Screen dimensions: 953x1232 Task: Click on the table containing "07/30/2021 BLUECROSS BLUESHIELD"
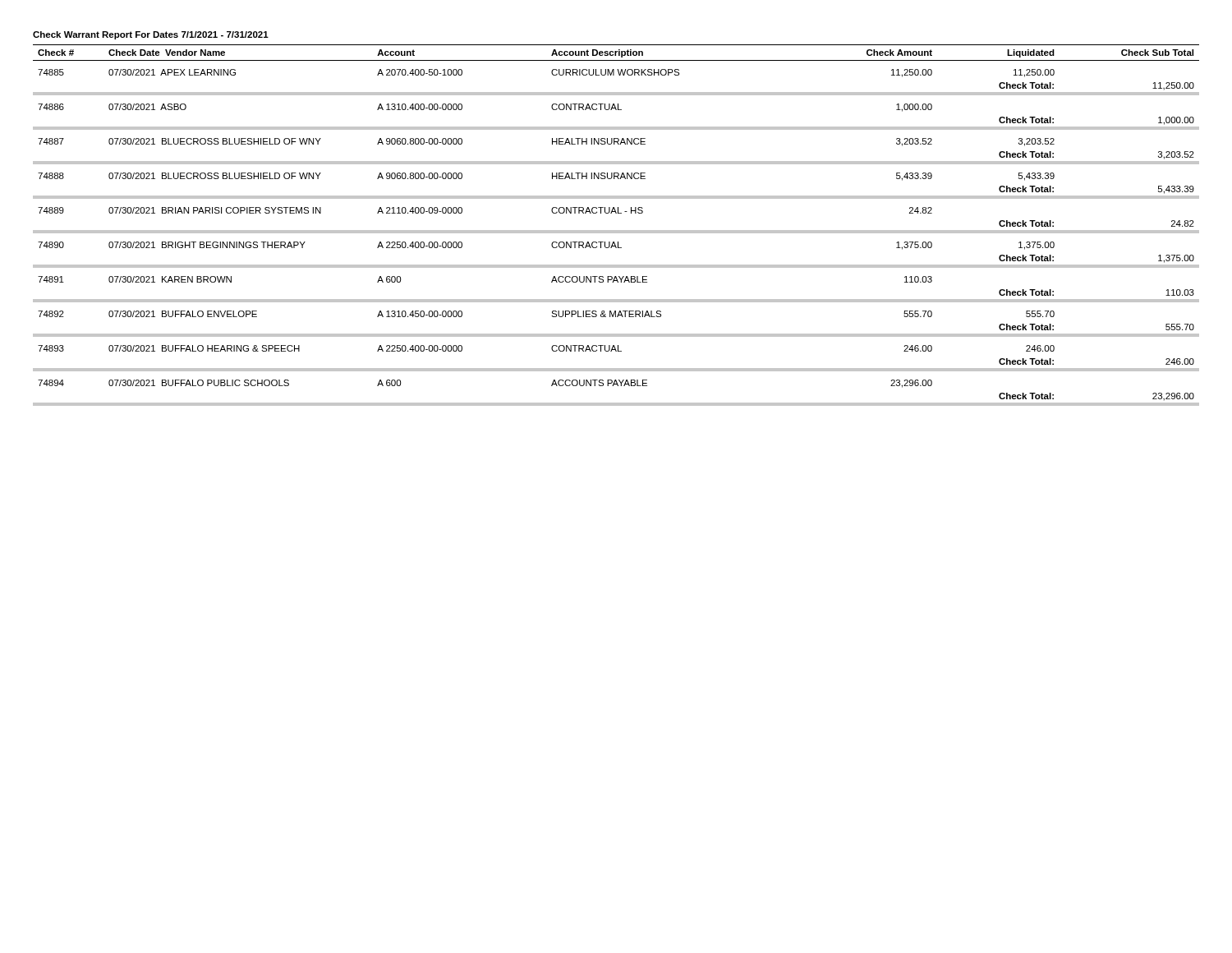pos(616,225)
